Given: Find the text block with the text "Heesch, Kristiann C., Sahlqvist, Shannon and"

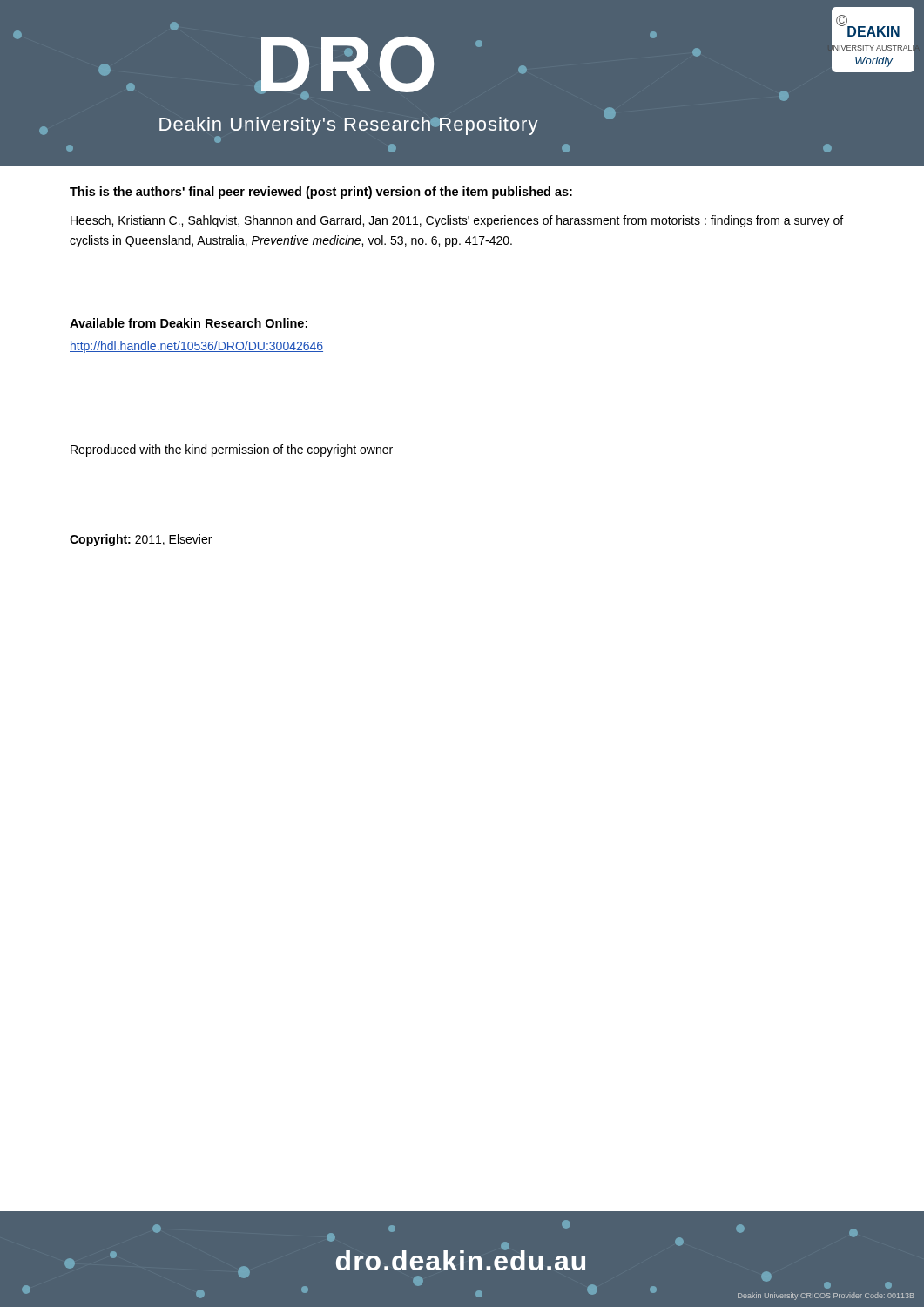Looking at the screenshot, I should [x=456, y=230].
